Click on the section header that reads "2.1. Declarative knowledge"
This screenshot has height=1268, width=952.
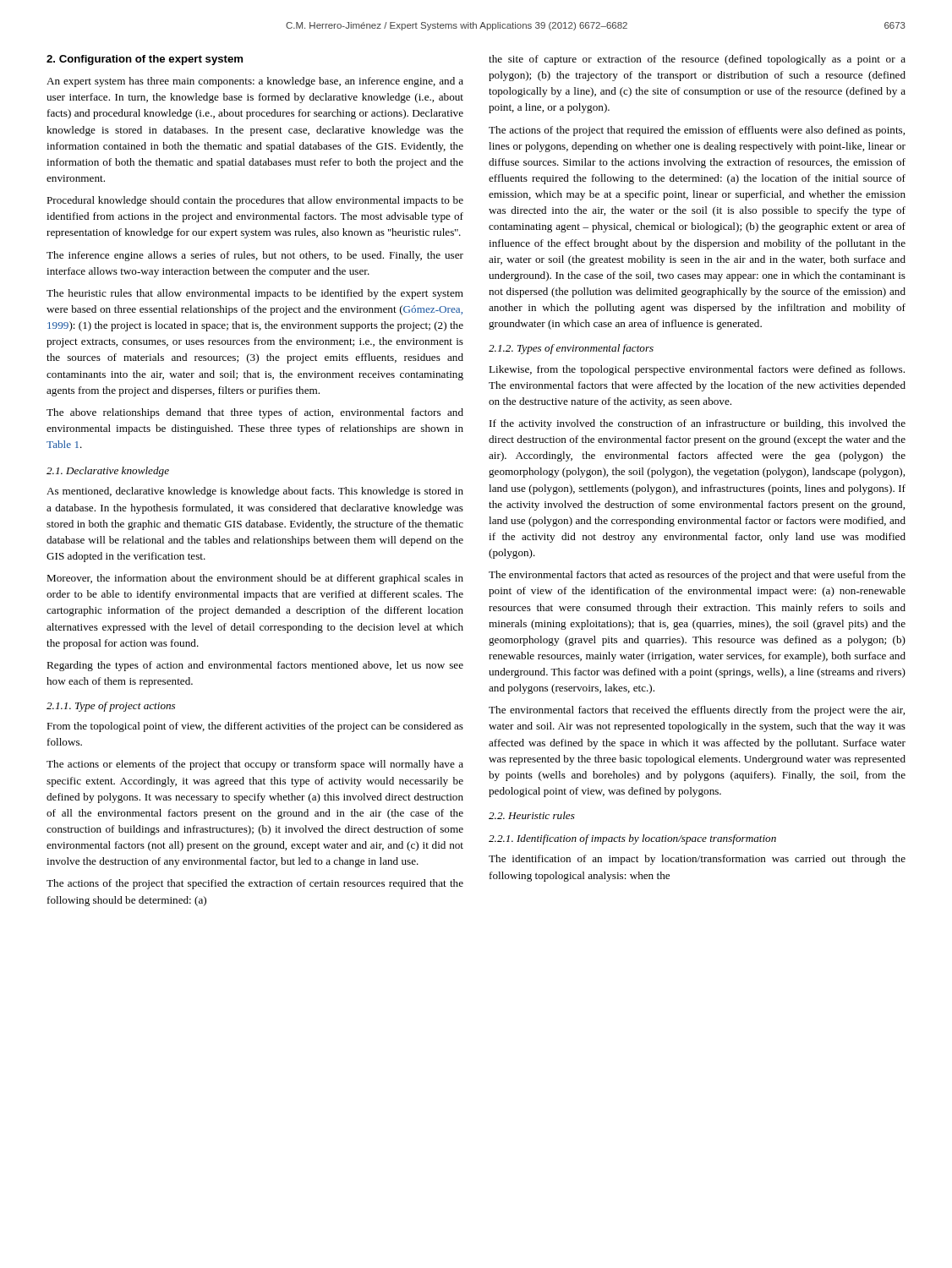click(108, 471)
